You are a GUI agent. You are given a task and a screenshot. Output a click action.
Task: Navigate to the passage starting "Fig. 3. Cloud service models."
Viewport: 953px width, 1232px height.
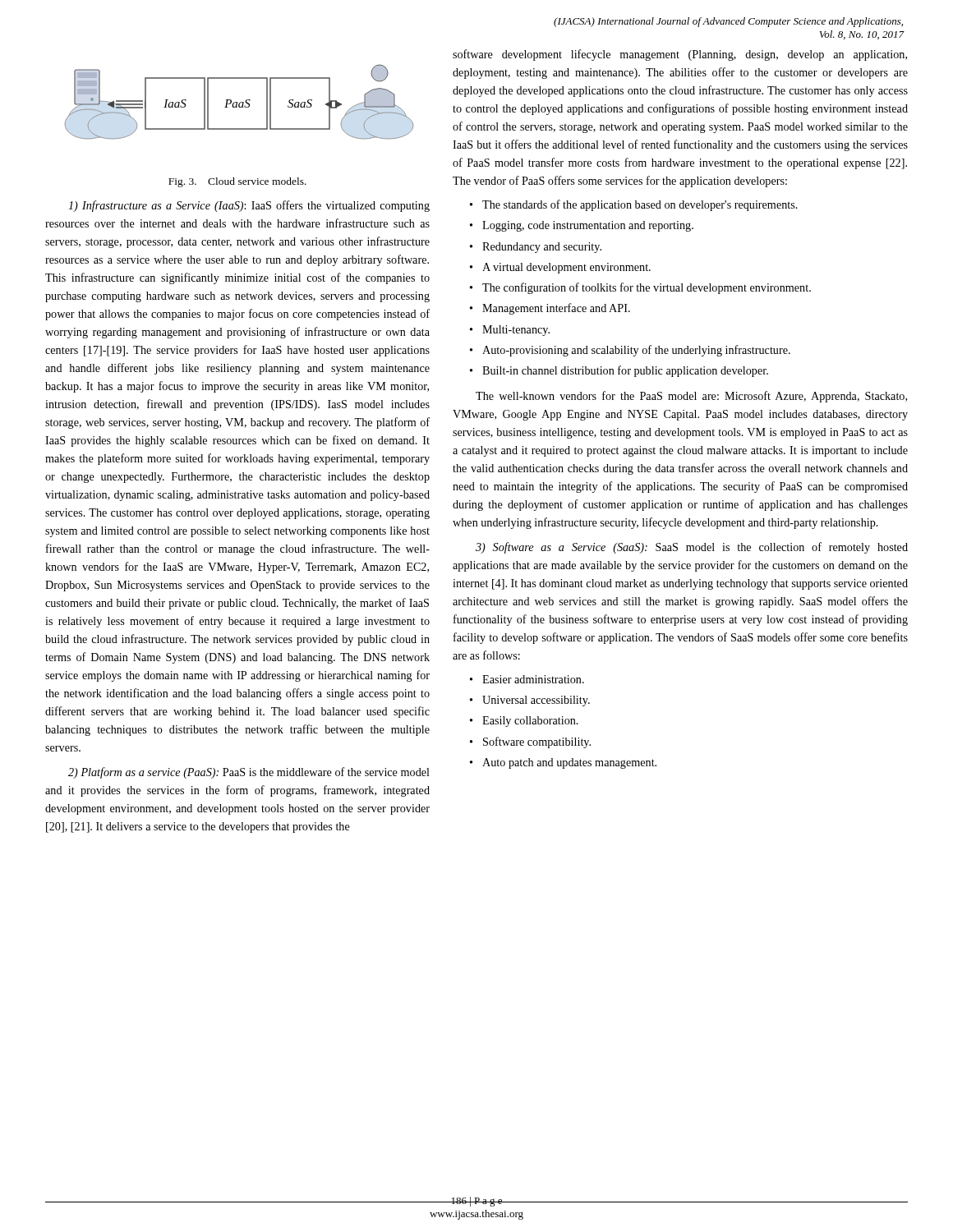[237, 181]
